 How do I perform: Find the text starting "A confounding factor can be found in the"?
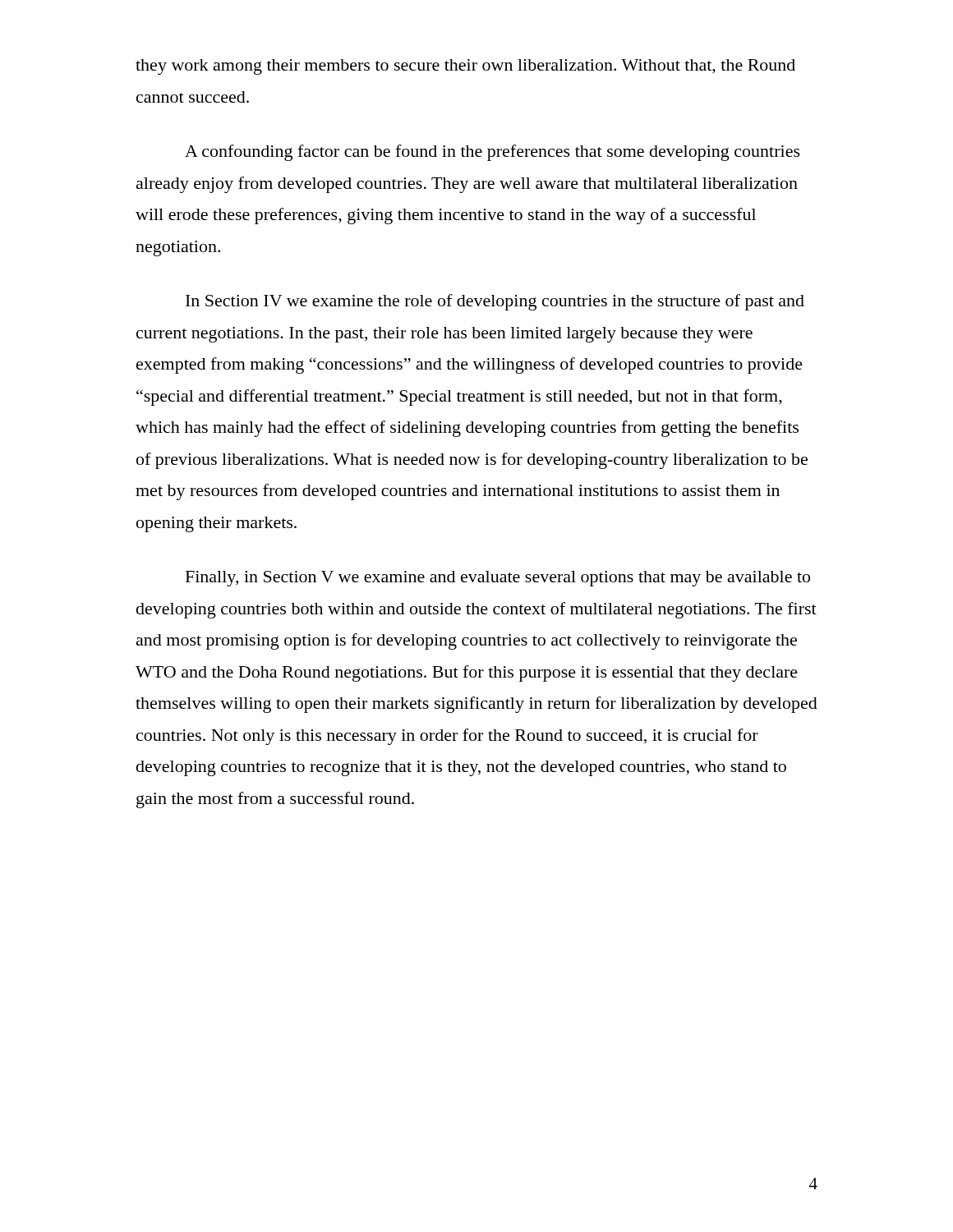pos(476,199)
